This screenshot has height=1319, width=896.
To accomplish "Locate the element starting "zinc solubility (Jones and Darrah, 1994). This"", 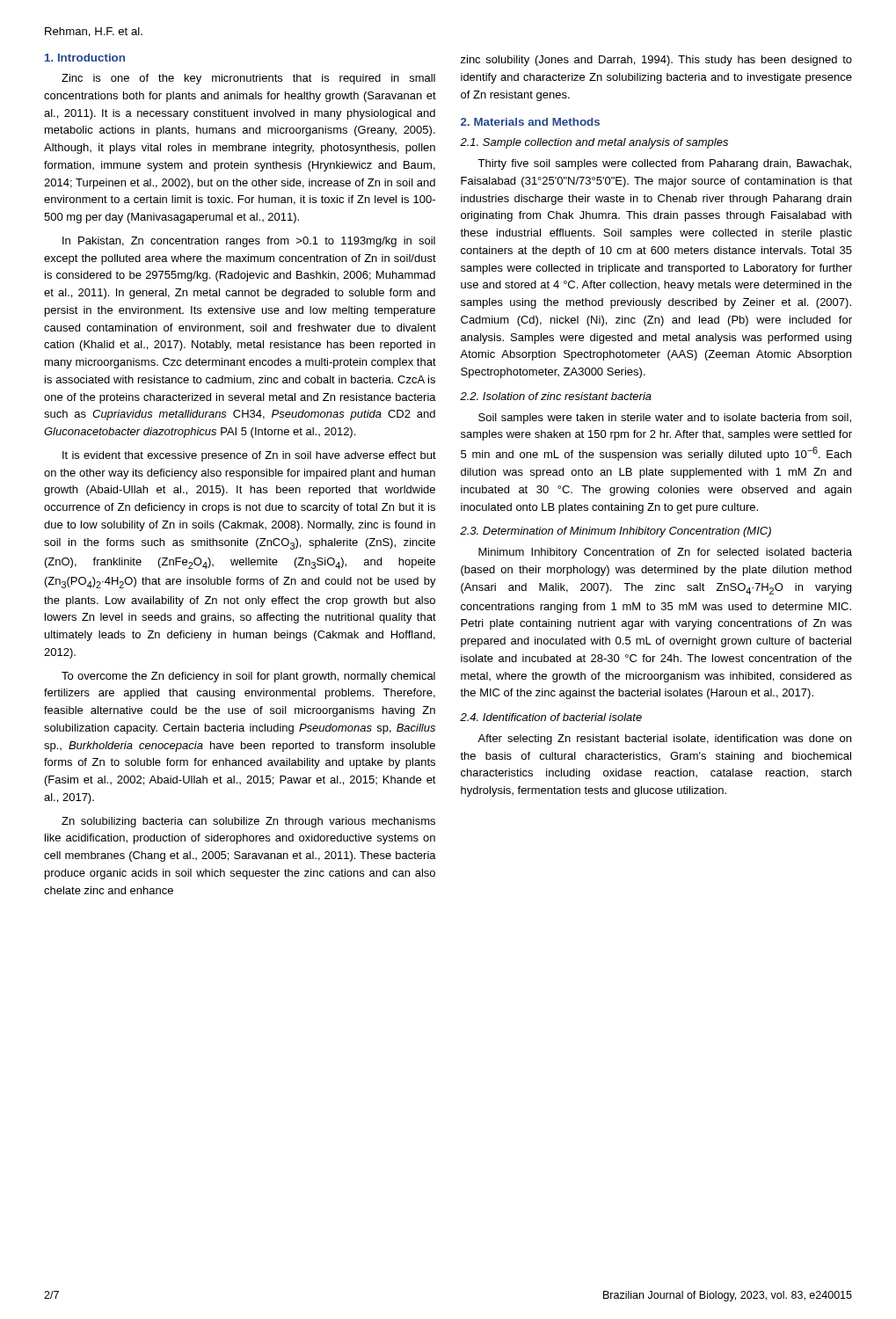I will coord(656,77).
